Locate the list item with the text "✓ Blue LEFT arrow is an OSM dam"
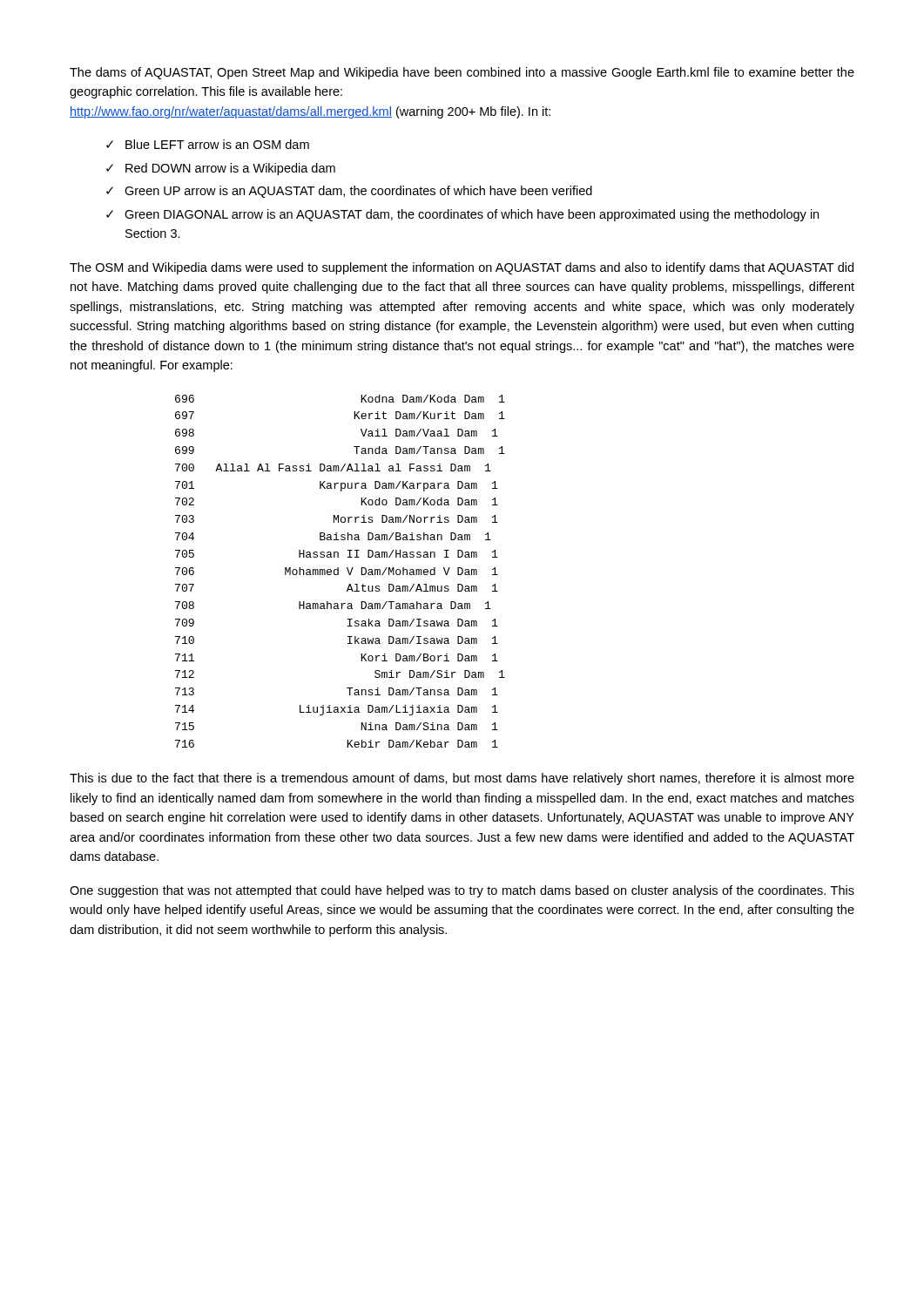Image resolution: width=924 pixels, height=1307 pixels. click(207, 145)
